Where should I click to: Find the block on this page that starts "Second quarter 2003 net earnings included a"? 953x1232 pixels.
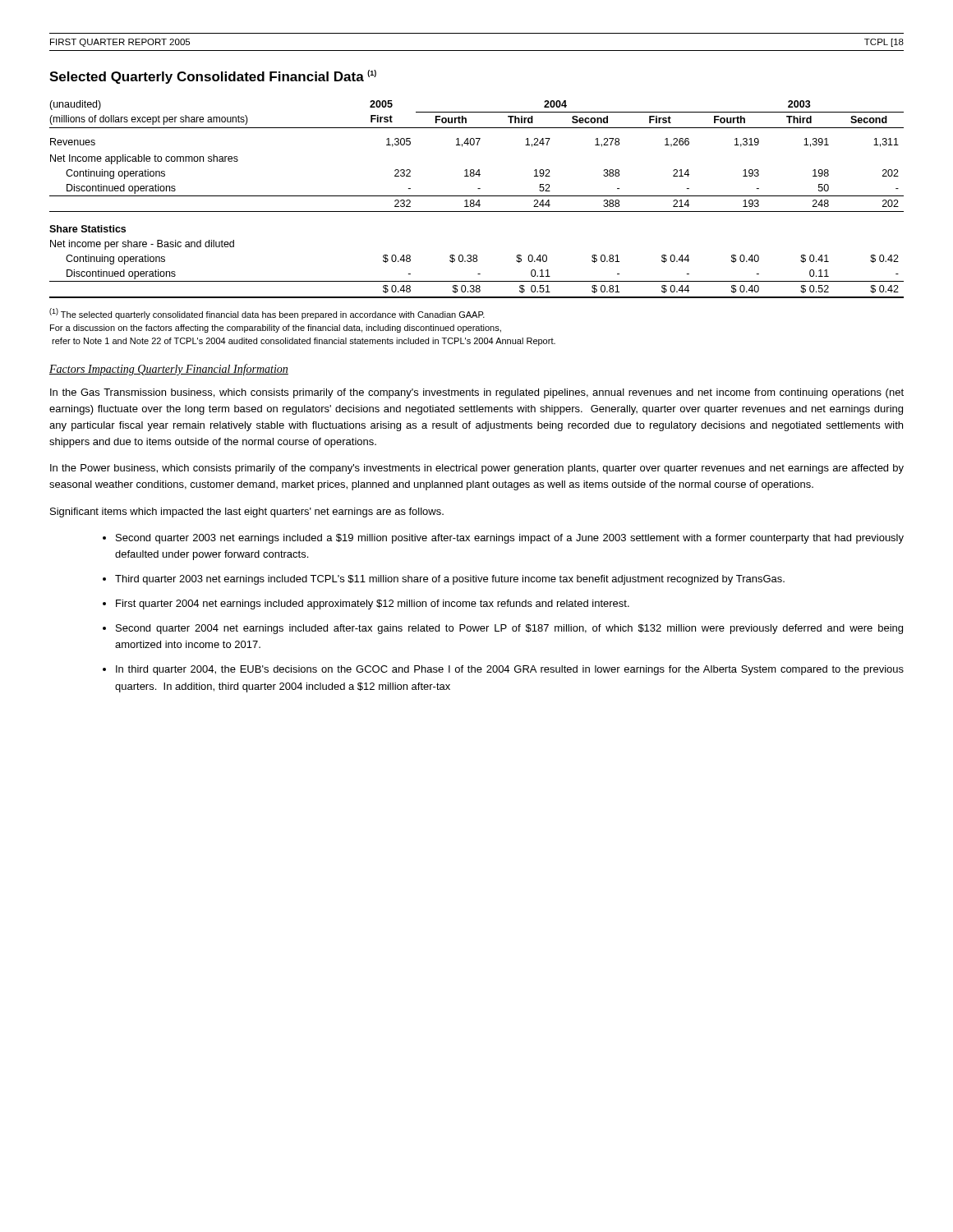[509, 546]
